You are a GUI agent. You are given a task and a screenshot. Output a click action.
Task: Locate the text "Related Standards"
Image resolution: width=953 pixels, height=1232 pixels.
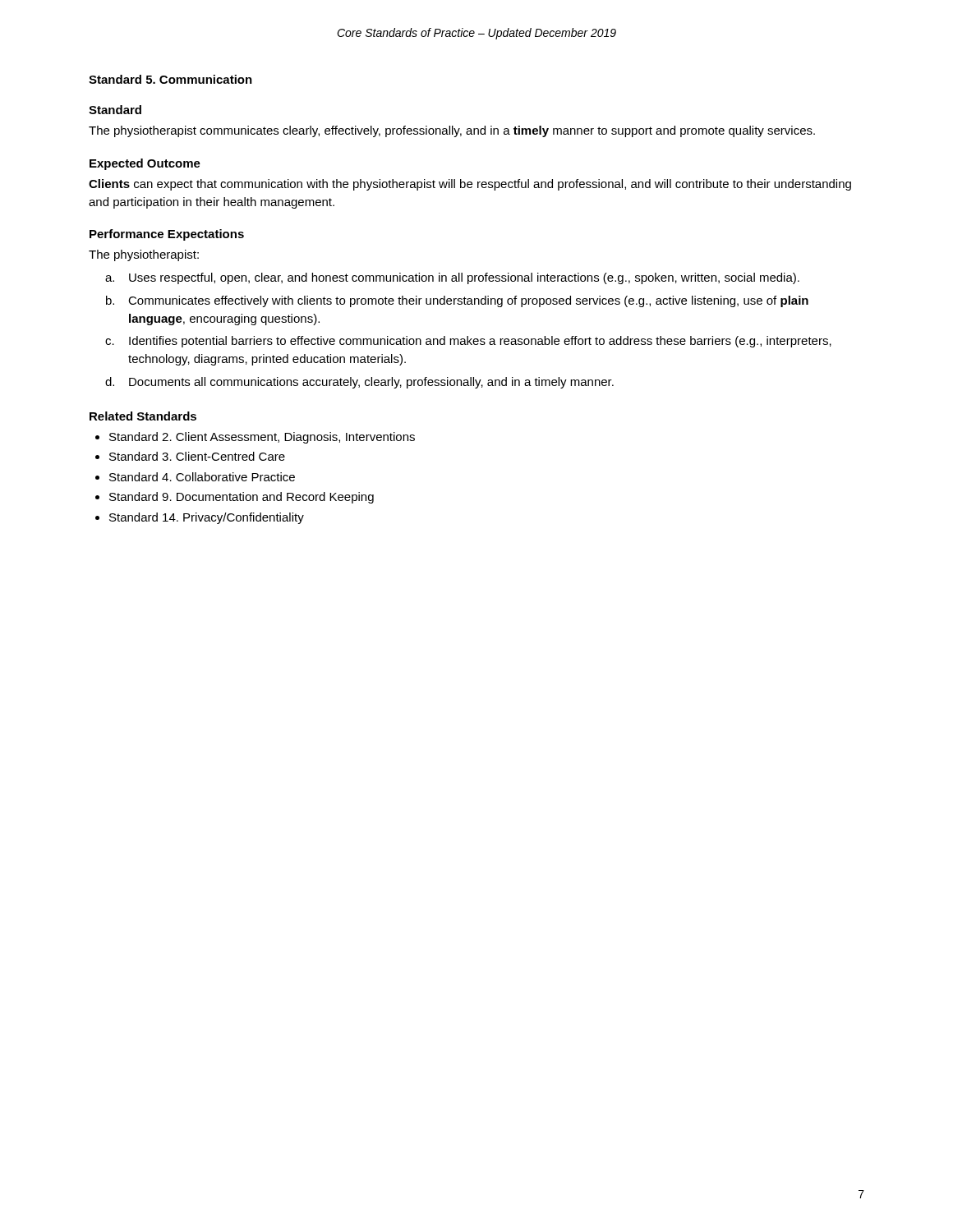click(143, 416)
